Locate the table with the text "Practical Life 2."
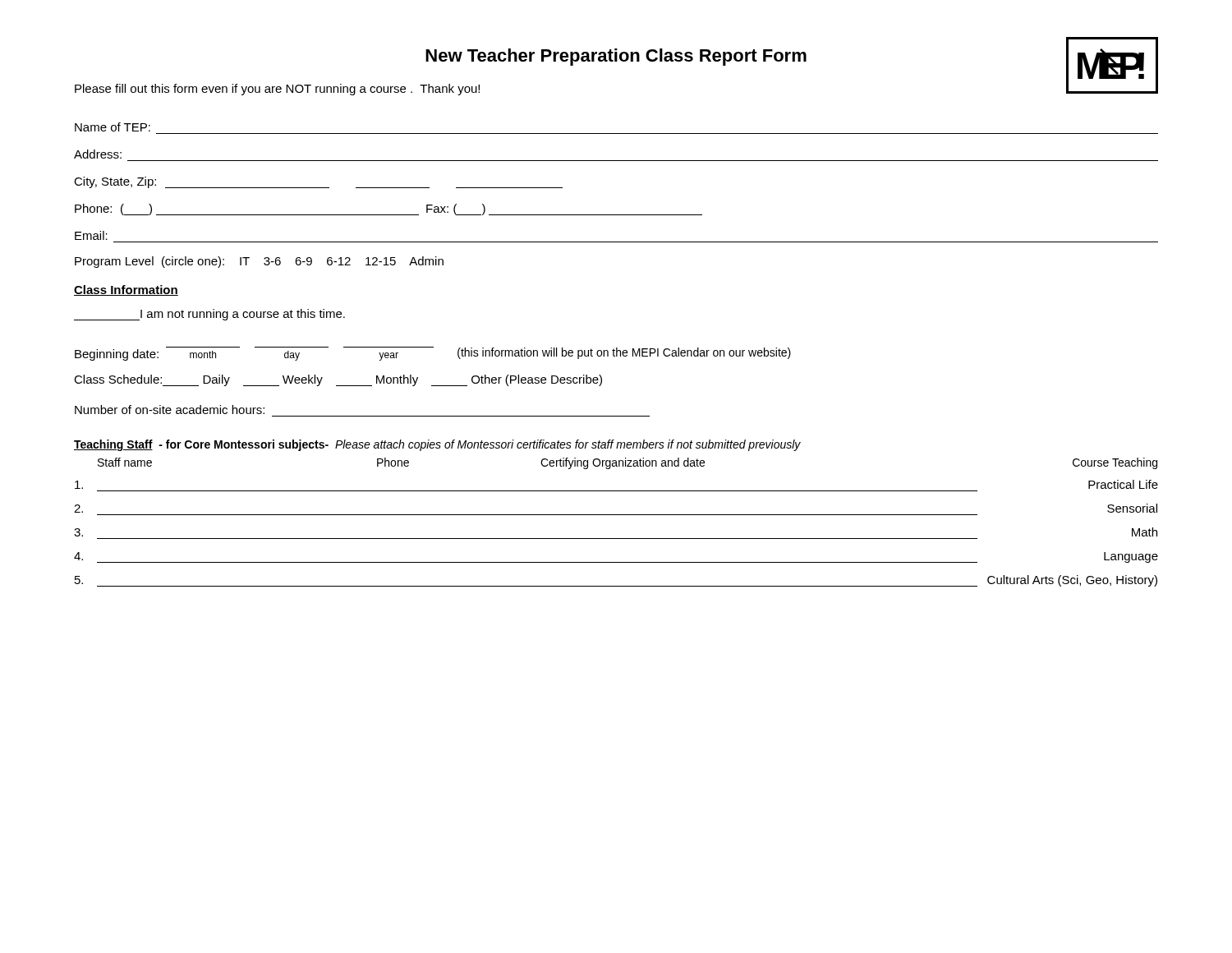1232x953 pixels. tap(616, 531)
